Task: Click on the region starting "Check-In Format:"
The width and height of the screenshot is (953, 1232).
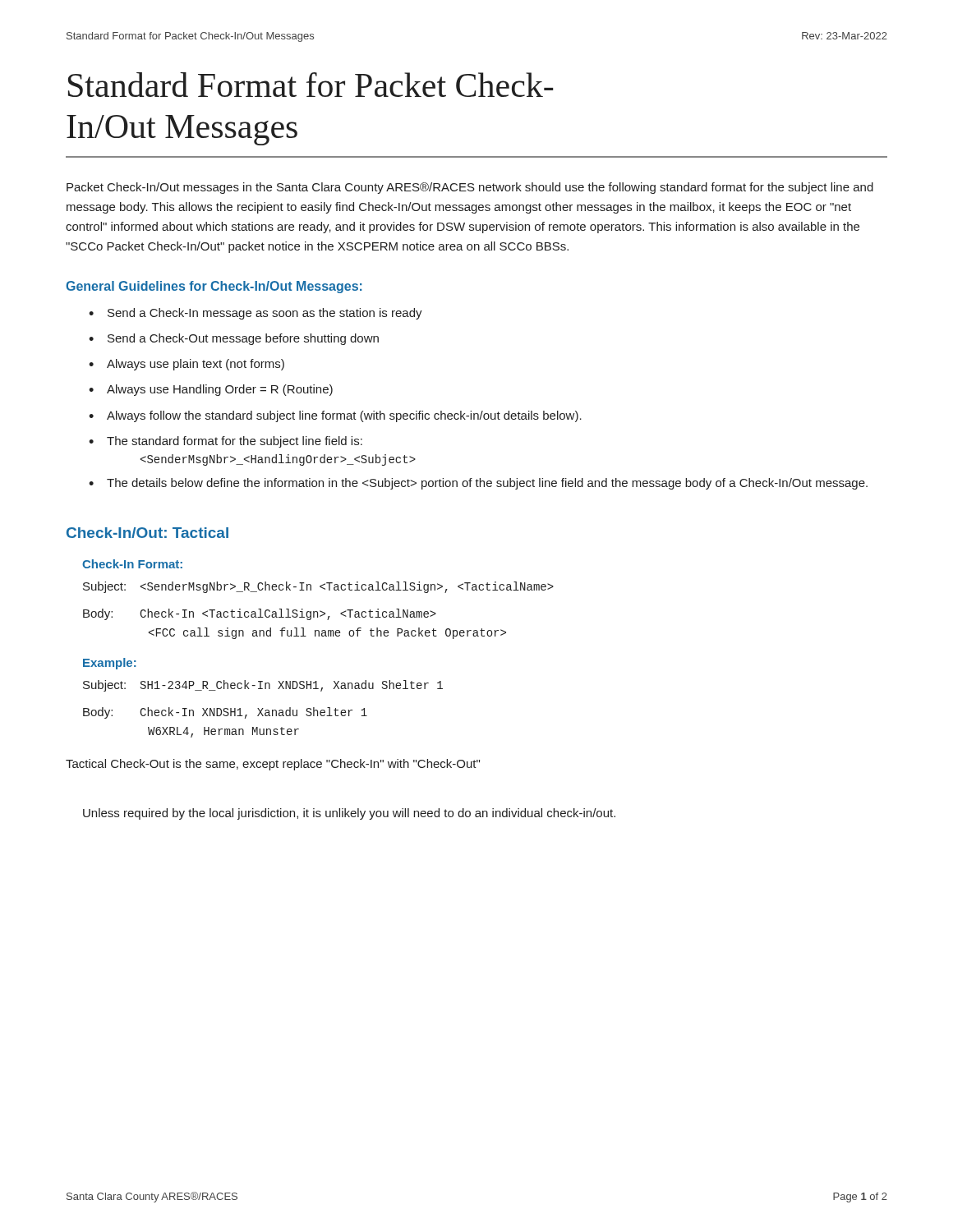Action: (133, 564)
